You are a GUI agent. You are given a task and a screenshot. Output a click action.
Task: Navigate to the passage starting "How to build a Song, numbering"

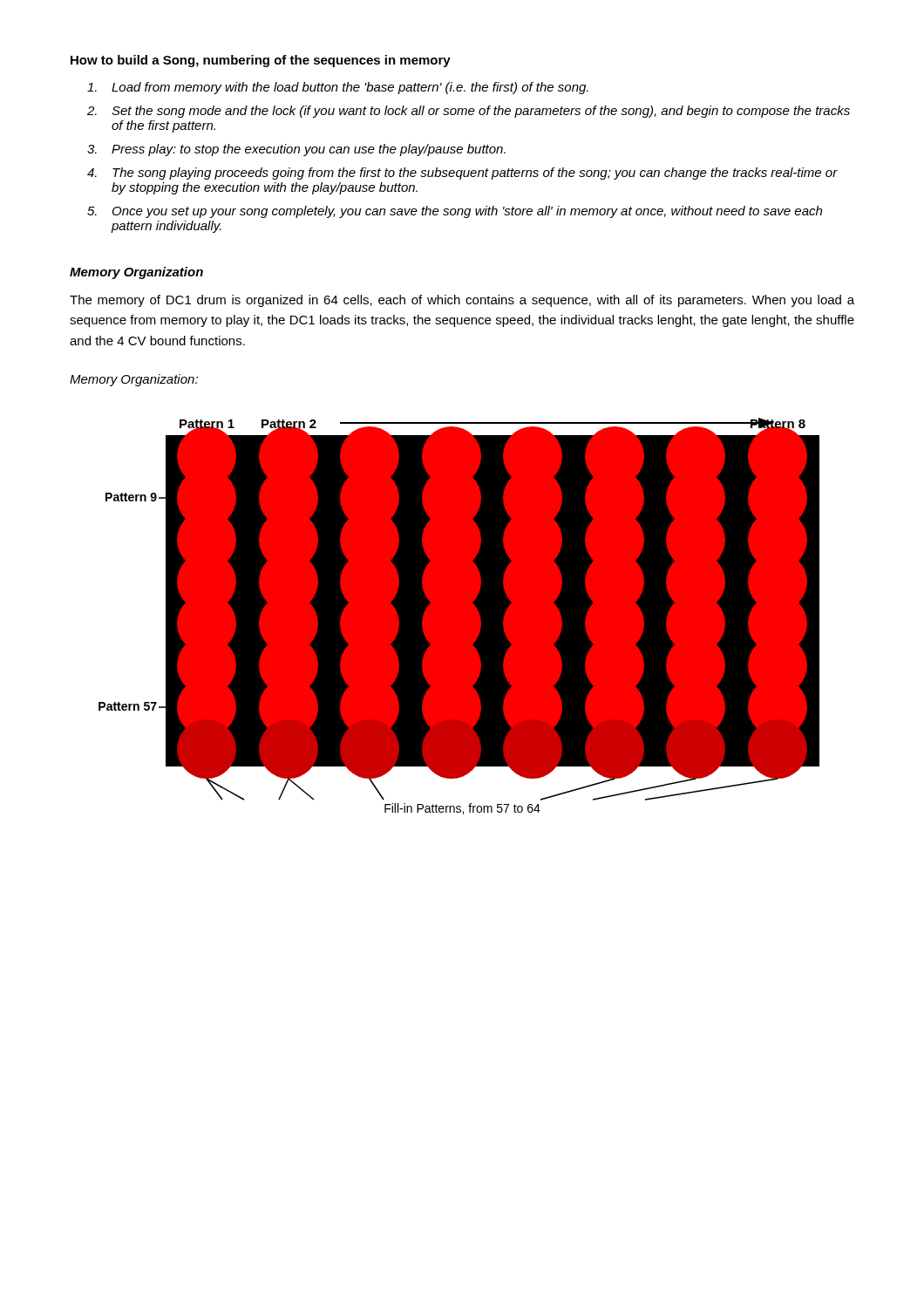tap(260, 60)
